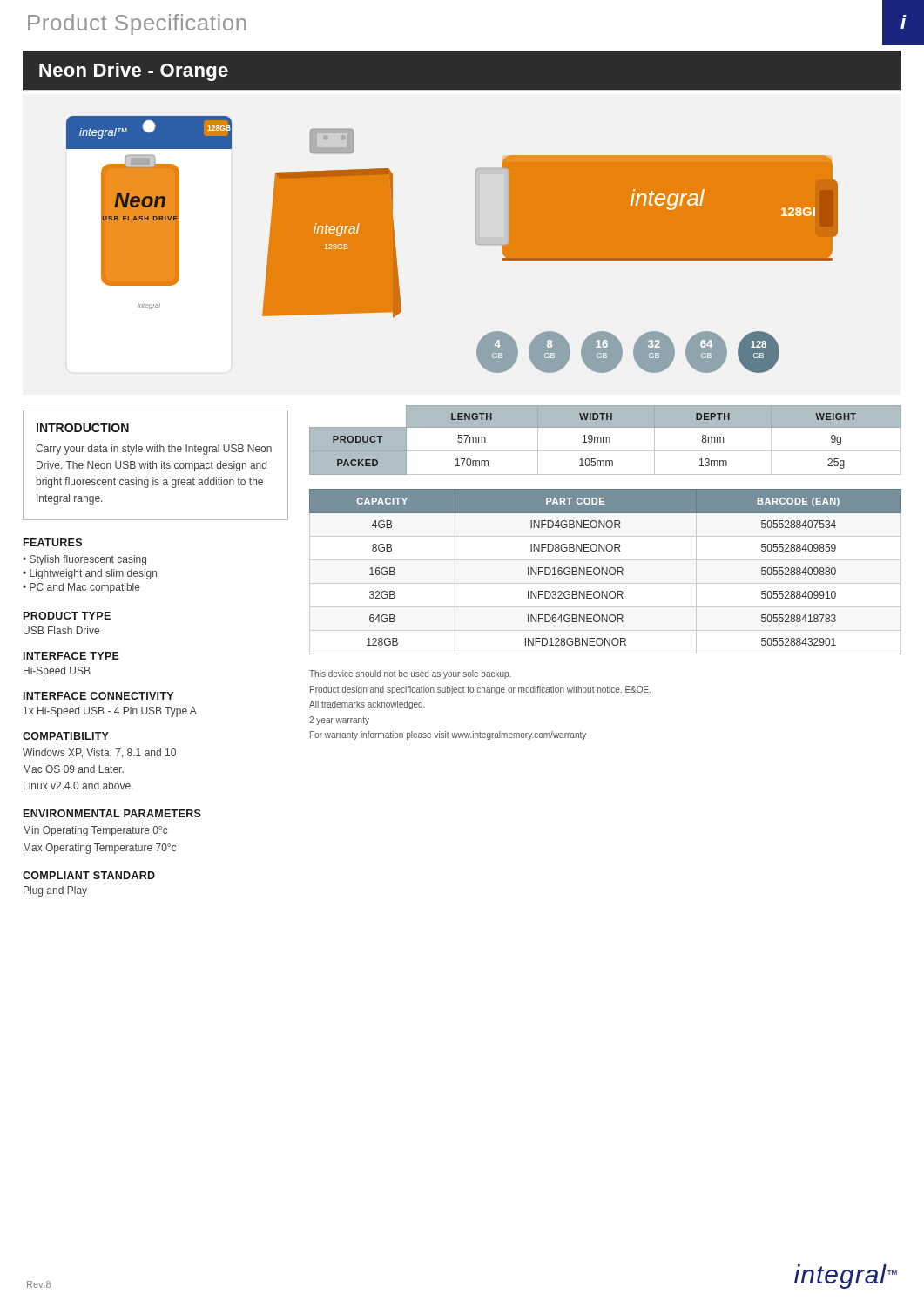Screen dimensions: 1307x924
Task: Click on the section header that says "PRODUCT TYPE"
Action: click(x=67, y=616)
